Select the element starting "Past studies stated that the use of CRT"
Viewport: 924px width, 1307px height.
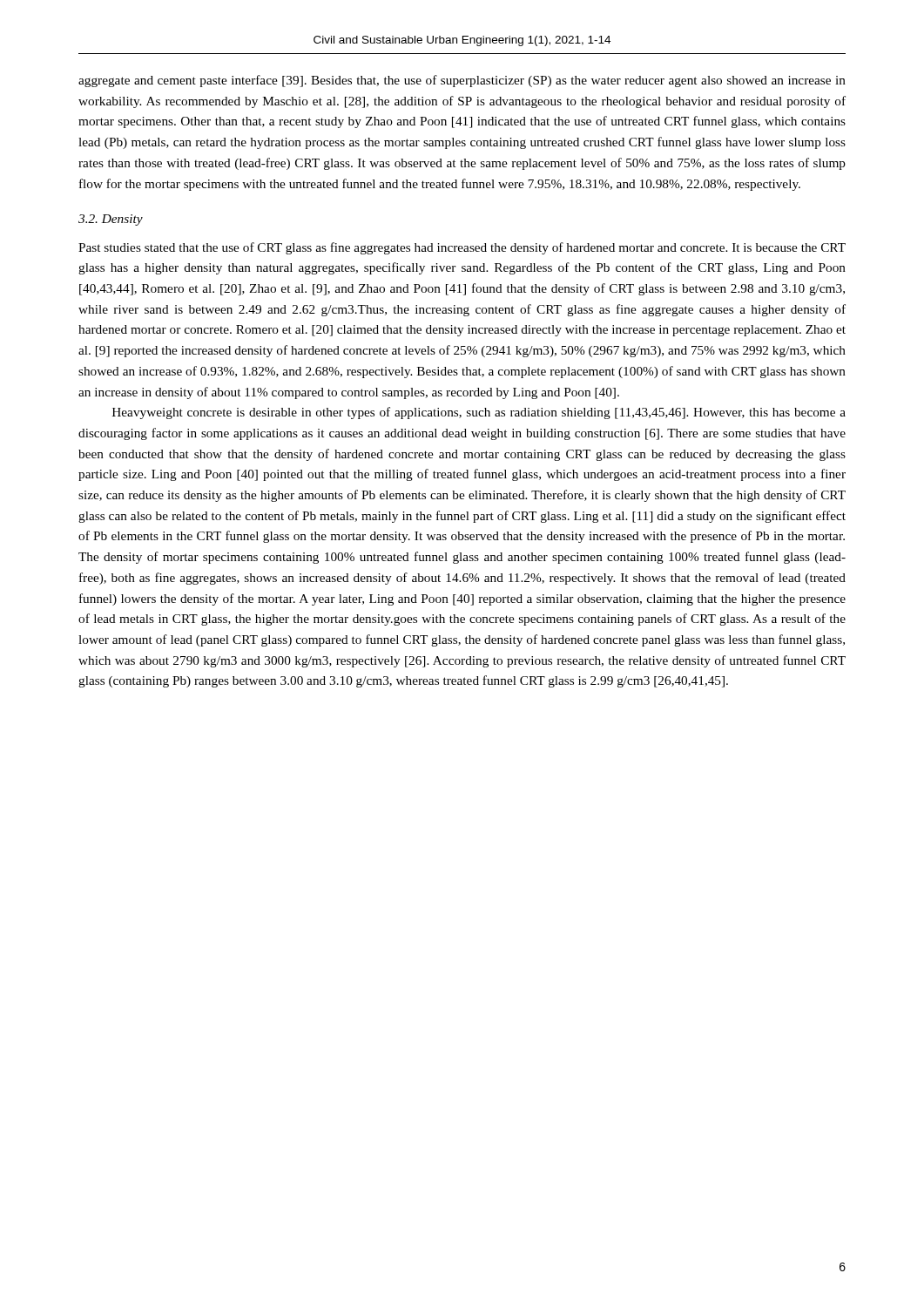(x=462, y=319)
